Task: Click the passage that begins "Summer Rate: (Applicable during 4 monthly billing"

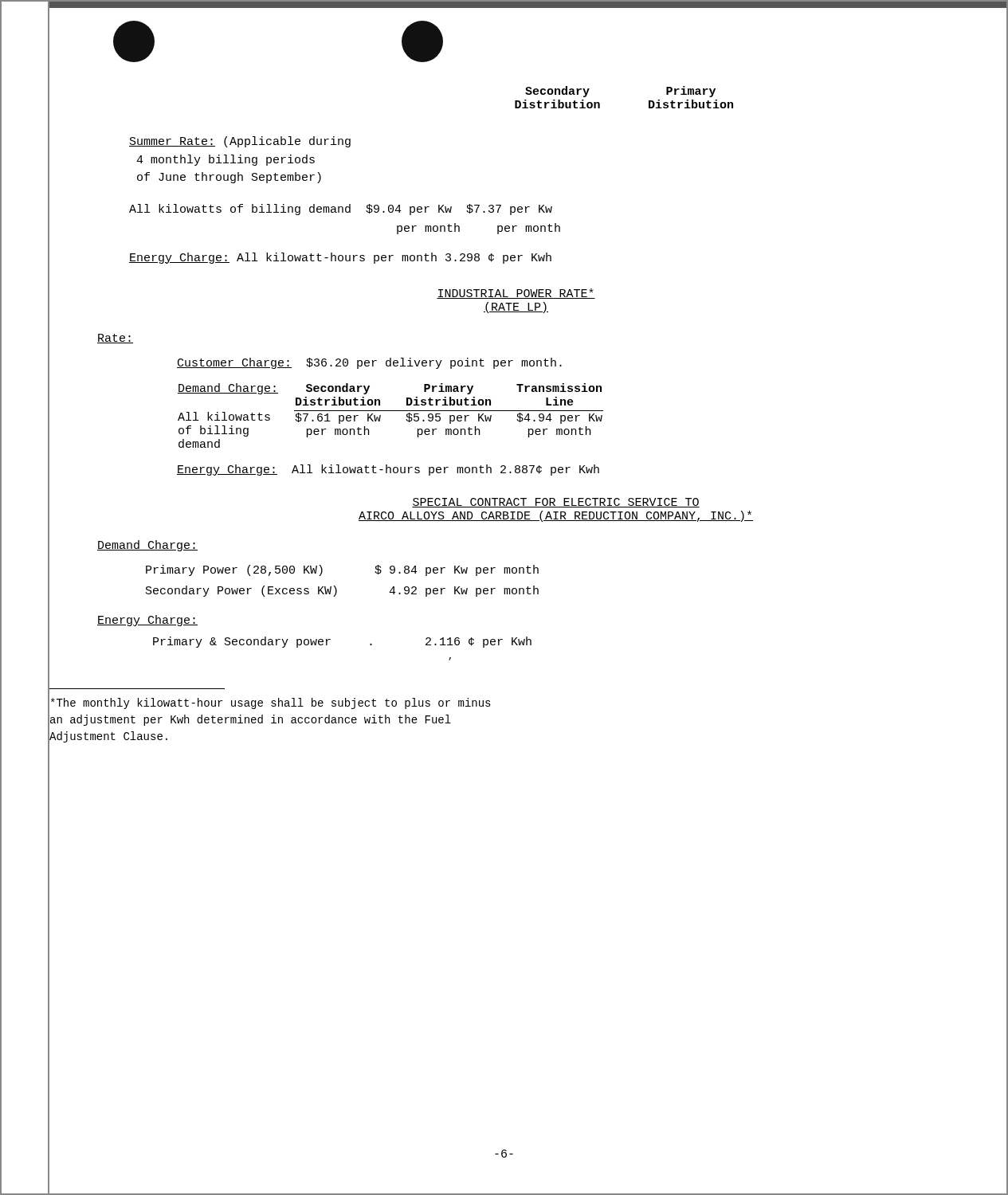Action: click(240, 160)
